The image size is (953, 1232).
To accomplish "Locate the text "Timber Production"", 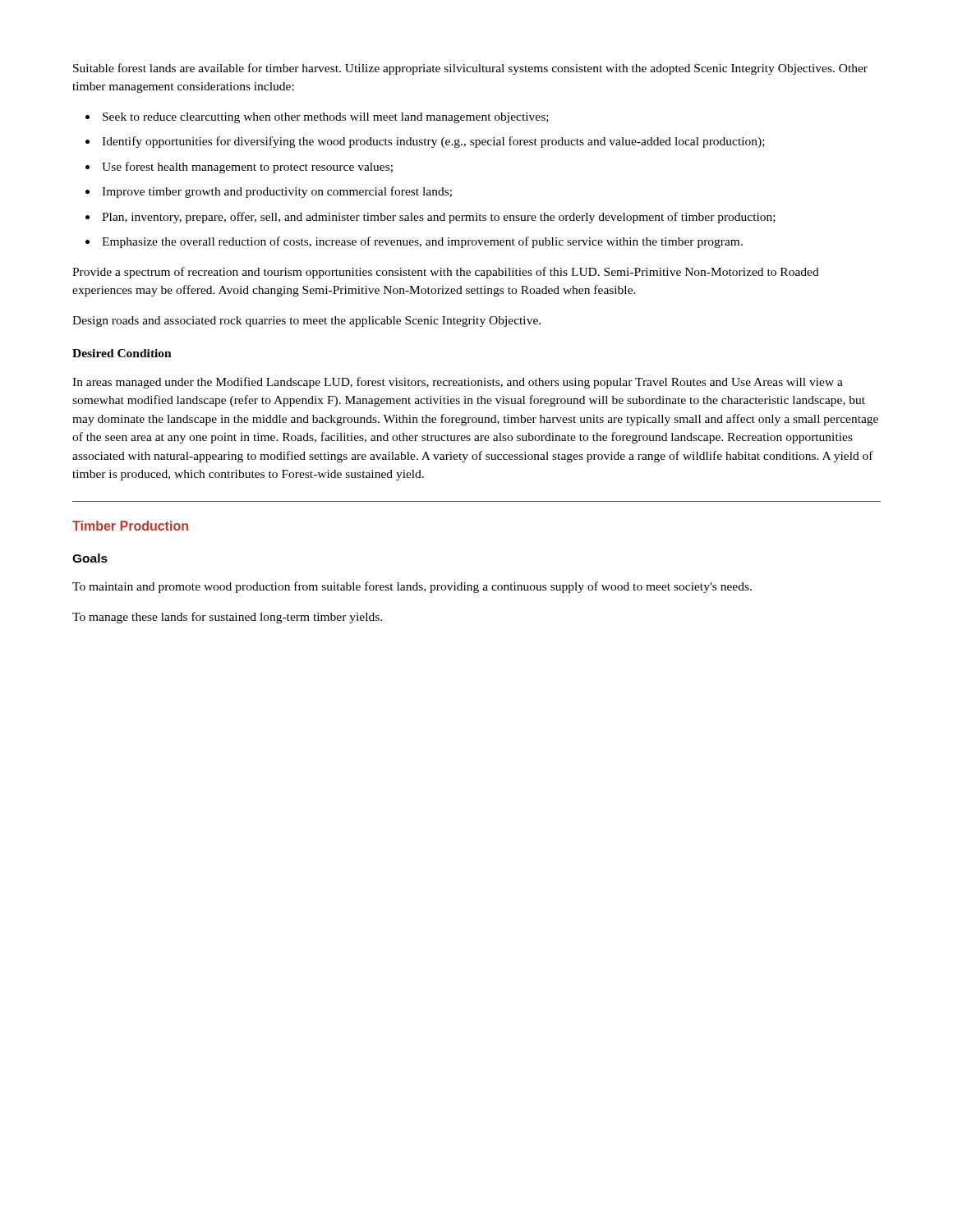I will pos(131,526).
